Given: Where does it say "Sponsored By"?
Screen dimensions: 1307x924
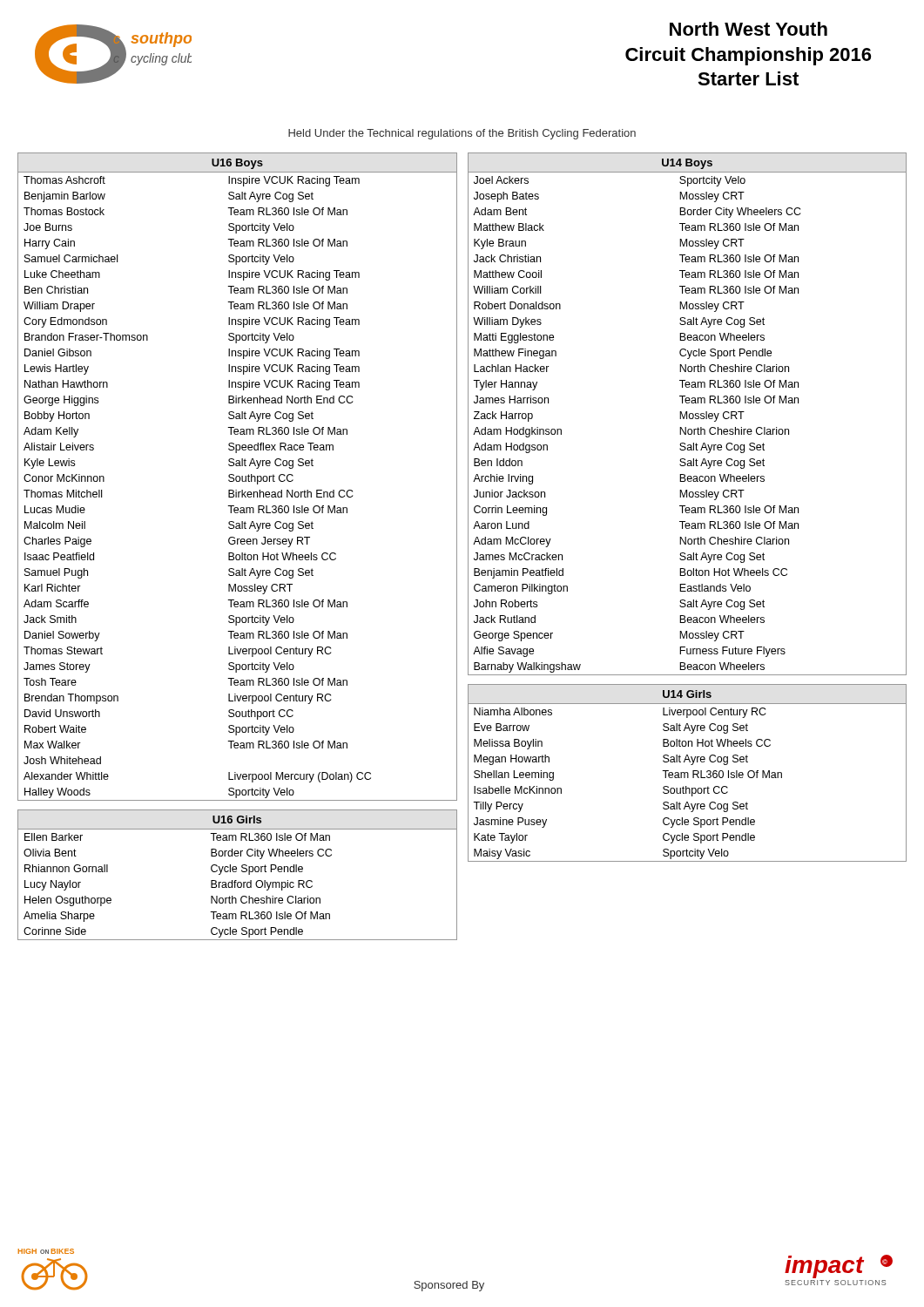Looking at the screenshot, I should coord(449,1285).
